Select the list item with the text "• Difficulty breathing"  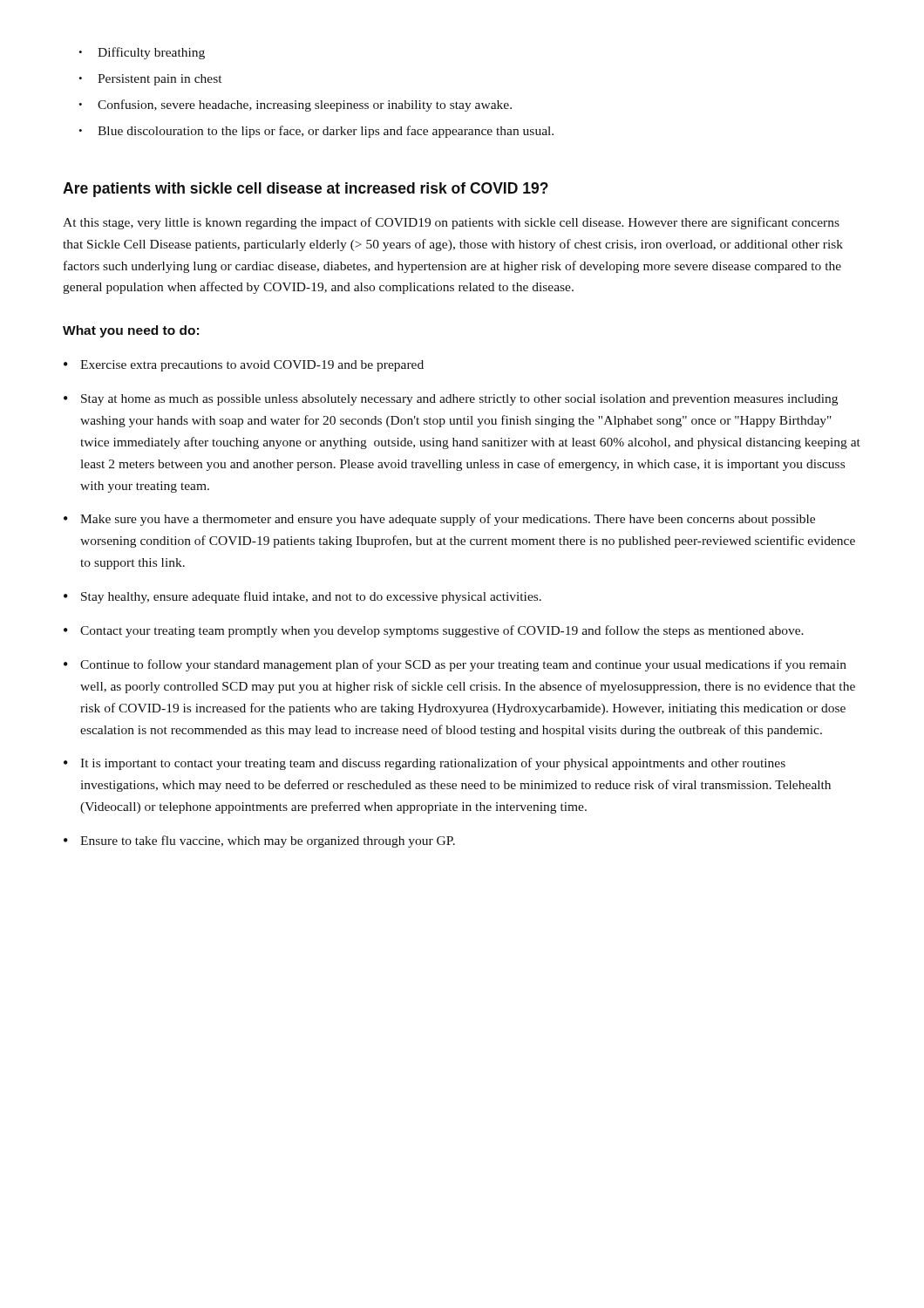(142, 52)
